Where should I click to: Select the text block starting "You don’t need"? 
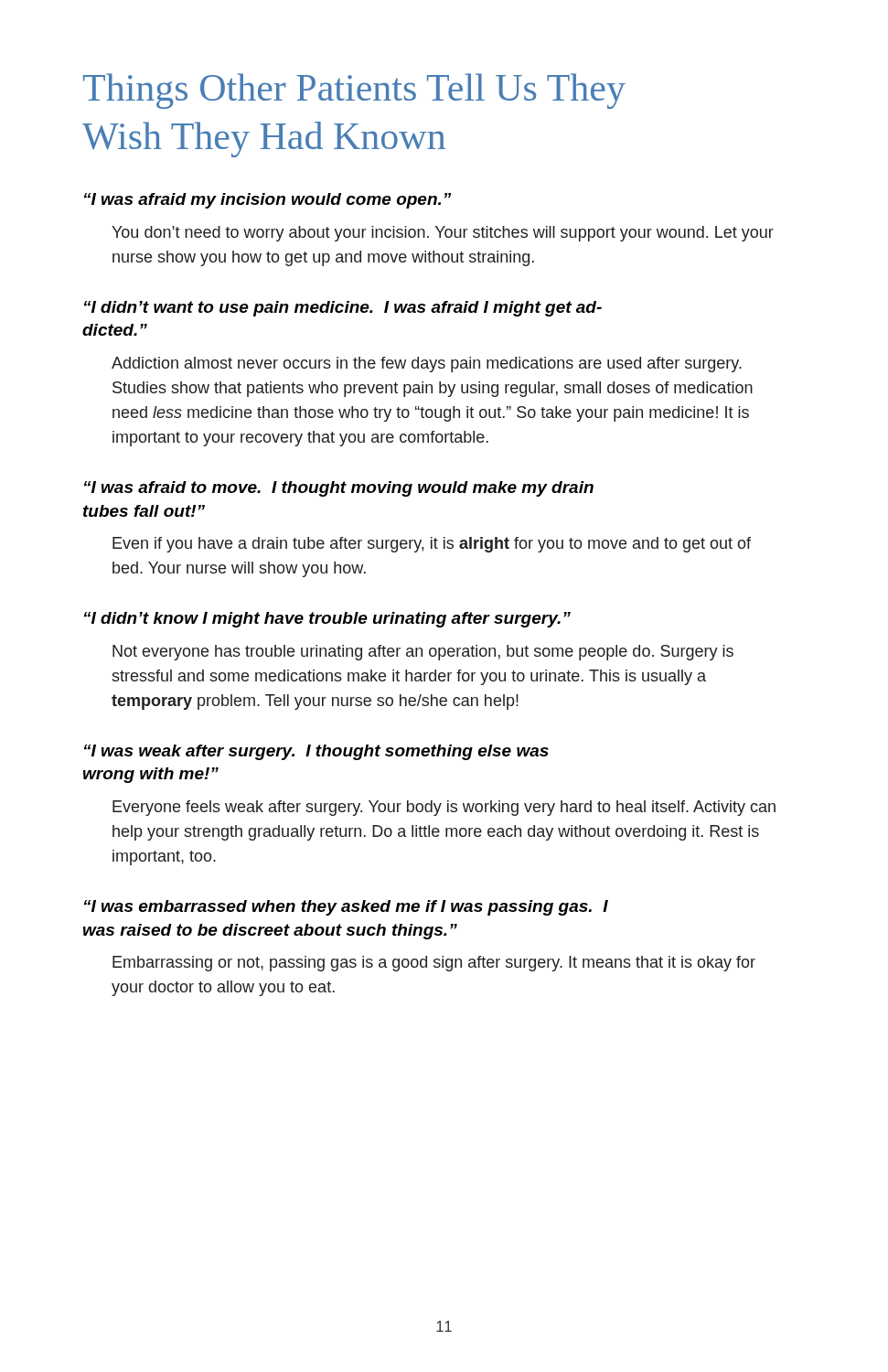tap(442, 244)
